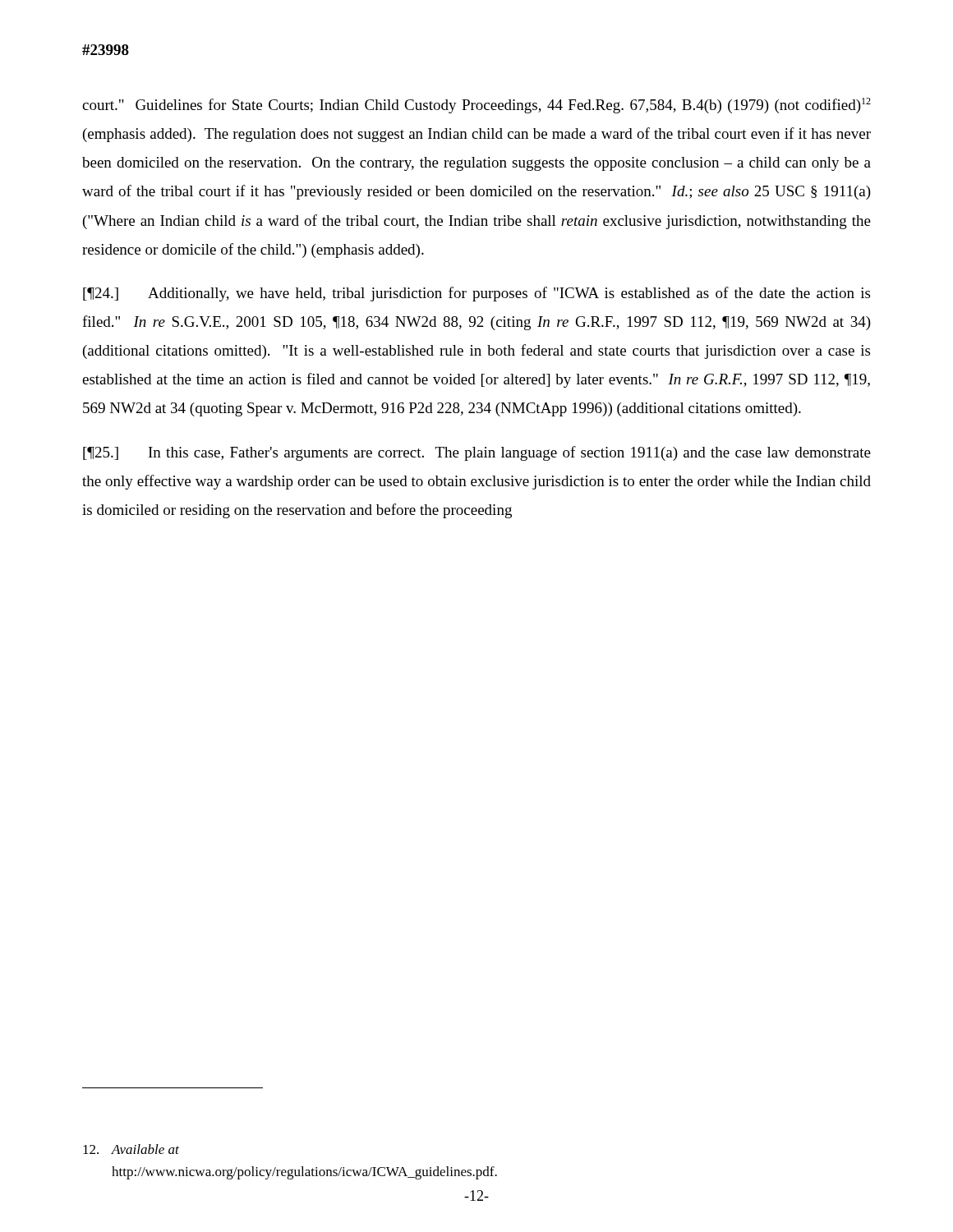This screenshot has width=953, height=1232.
Task: Point to the element starting "[¶25.]In this case,"
Action: click(x=476, y=481)
